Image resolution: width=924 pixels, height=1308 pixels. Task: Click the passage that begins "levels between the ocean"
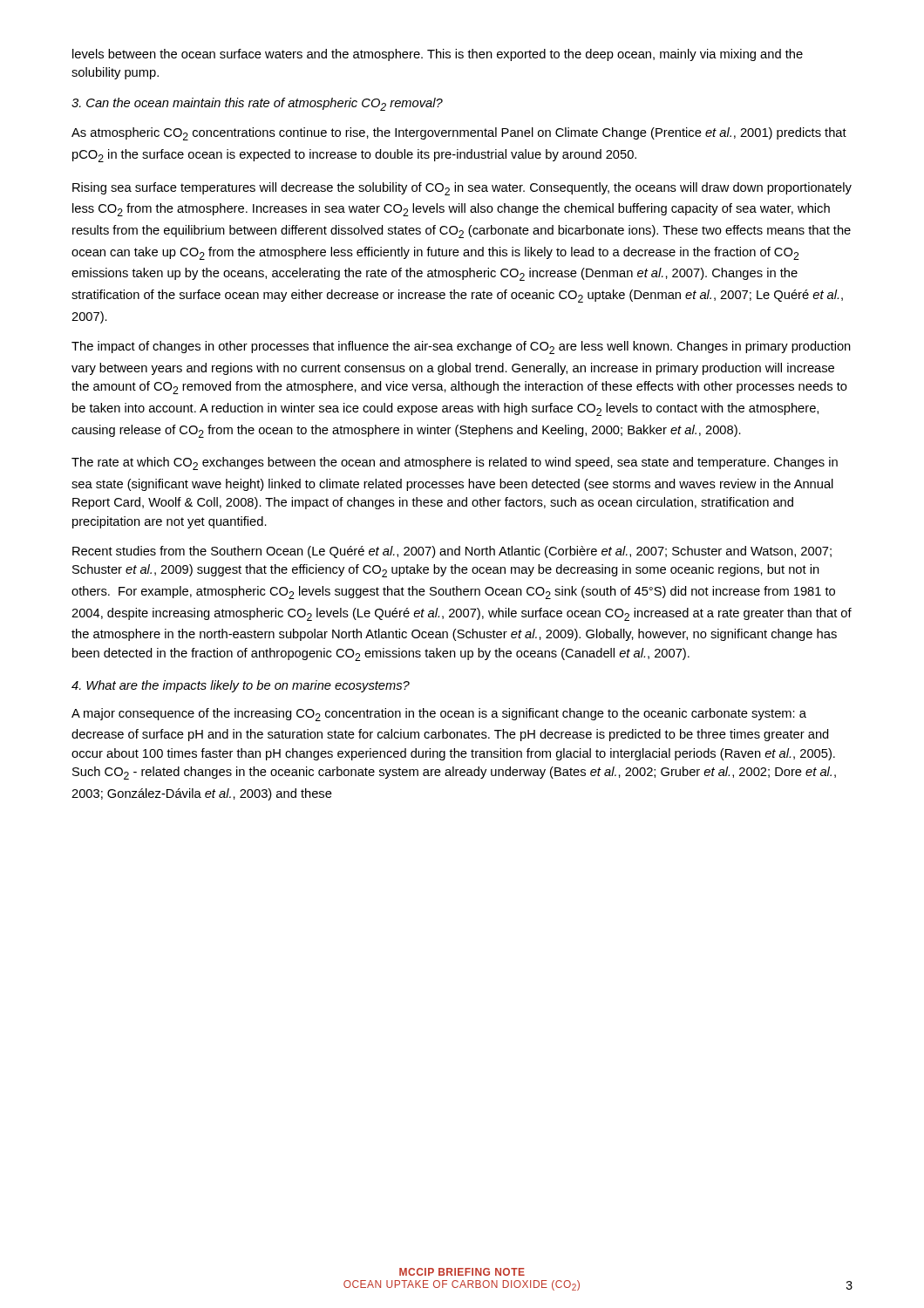pyautogui.click(x=437, y=63)
